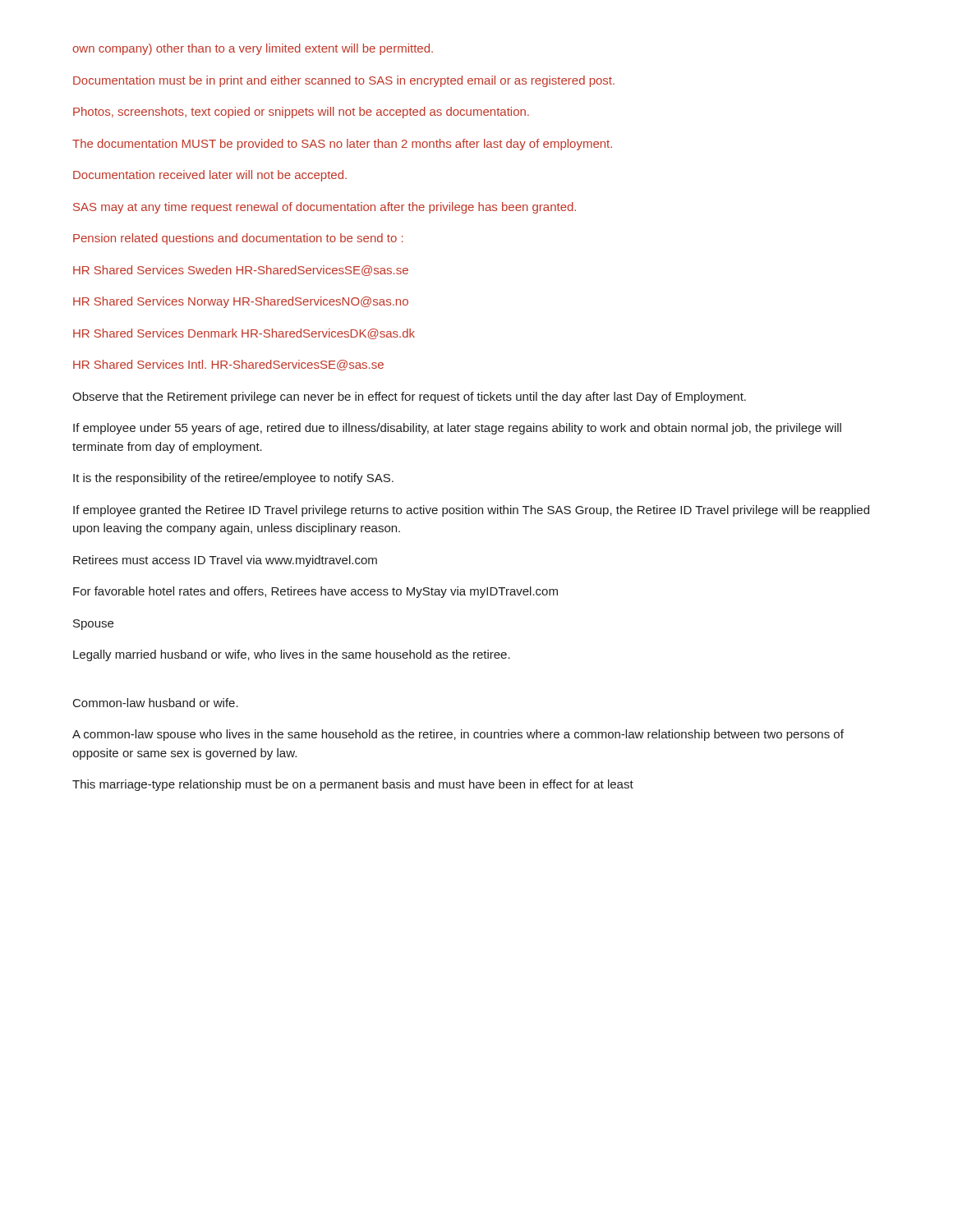This screenshot has height=1232, width=953.
Task: Point to the region starting "If employee granted the Retiree ID Travel"
Action: tap(471, 518)
